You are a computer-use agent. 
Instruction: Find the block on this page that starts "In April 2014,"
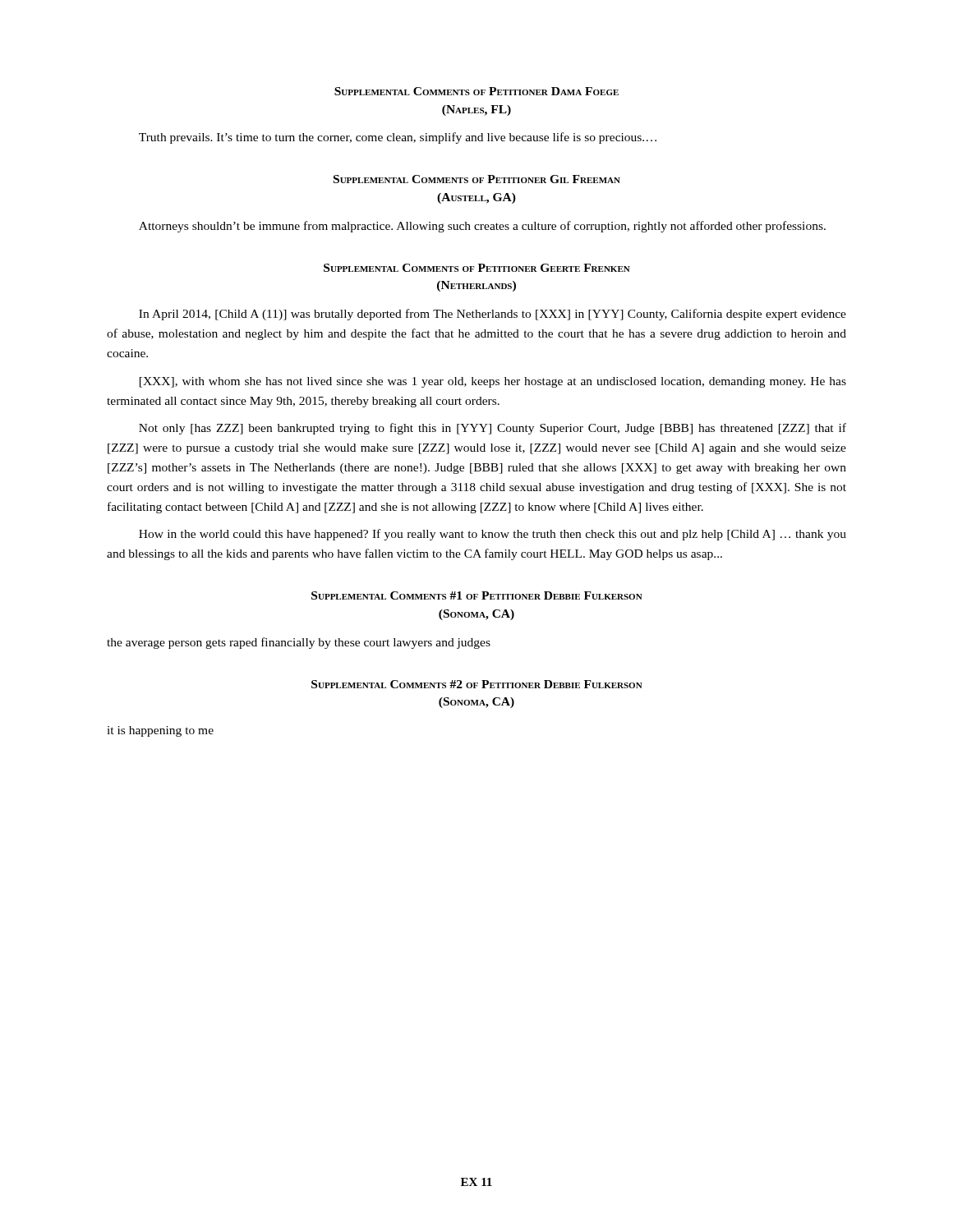[x=476, y=333]
